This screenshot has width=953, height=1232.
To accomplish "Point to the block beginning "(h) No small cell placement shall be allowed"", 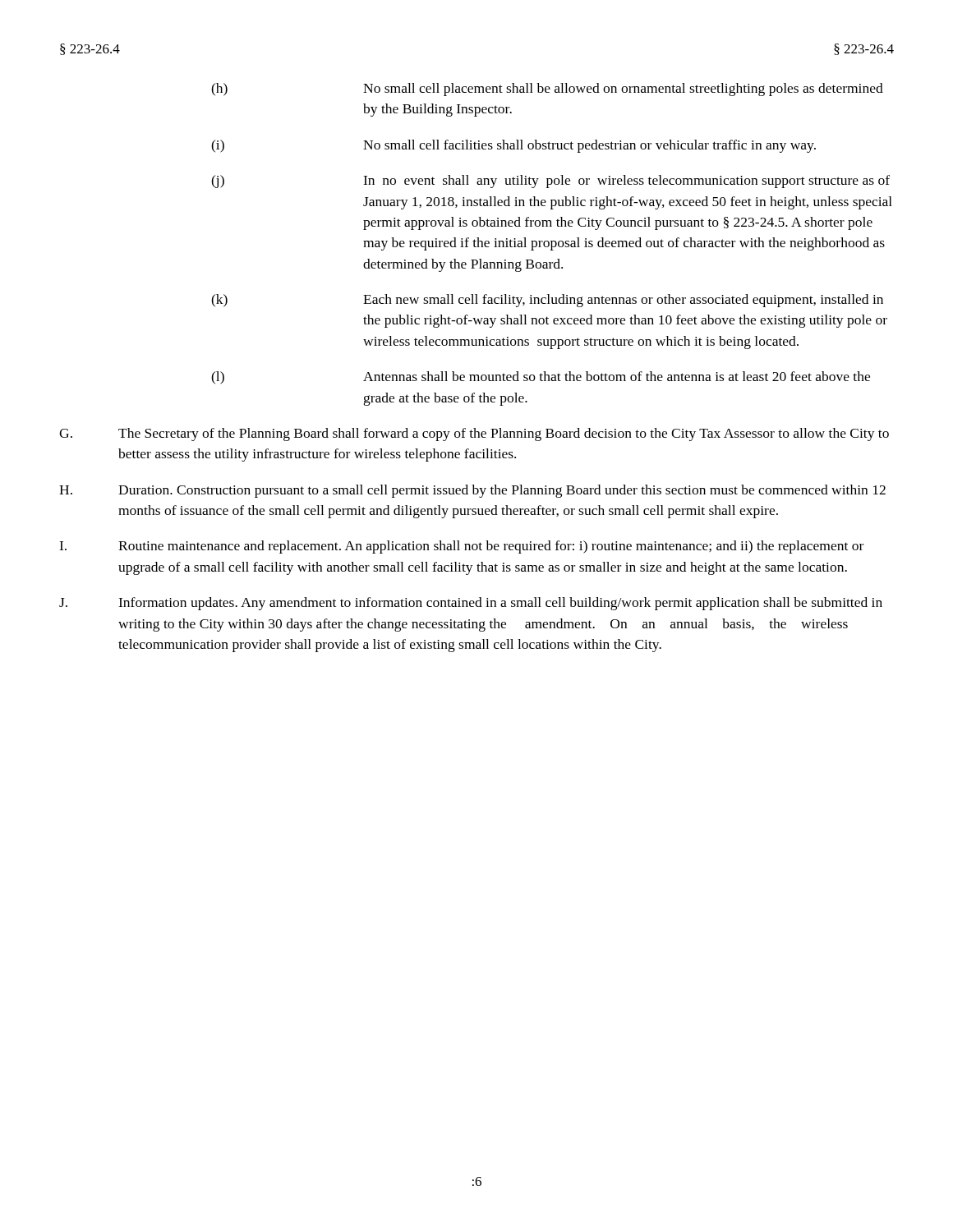I will (x=476, y=99).
